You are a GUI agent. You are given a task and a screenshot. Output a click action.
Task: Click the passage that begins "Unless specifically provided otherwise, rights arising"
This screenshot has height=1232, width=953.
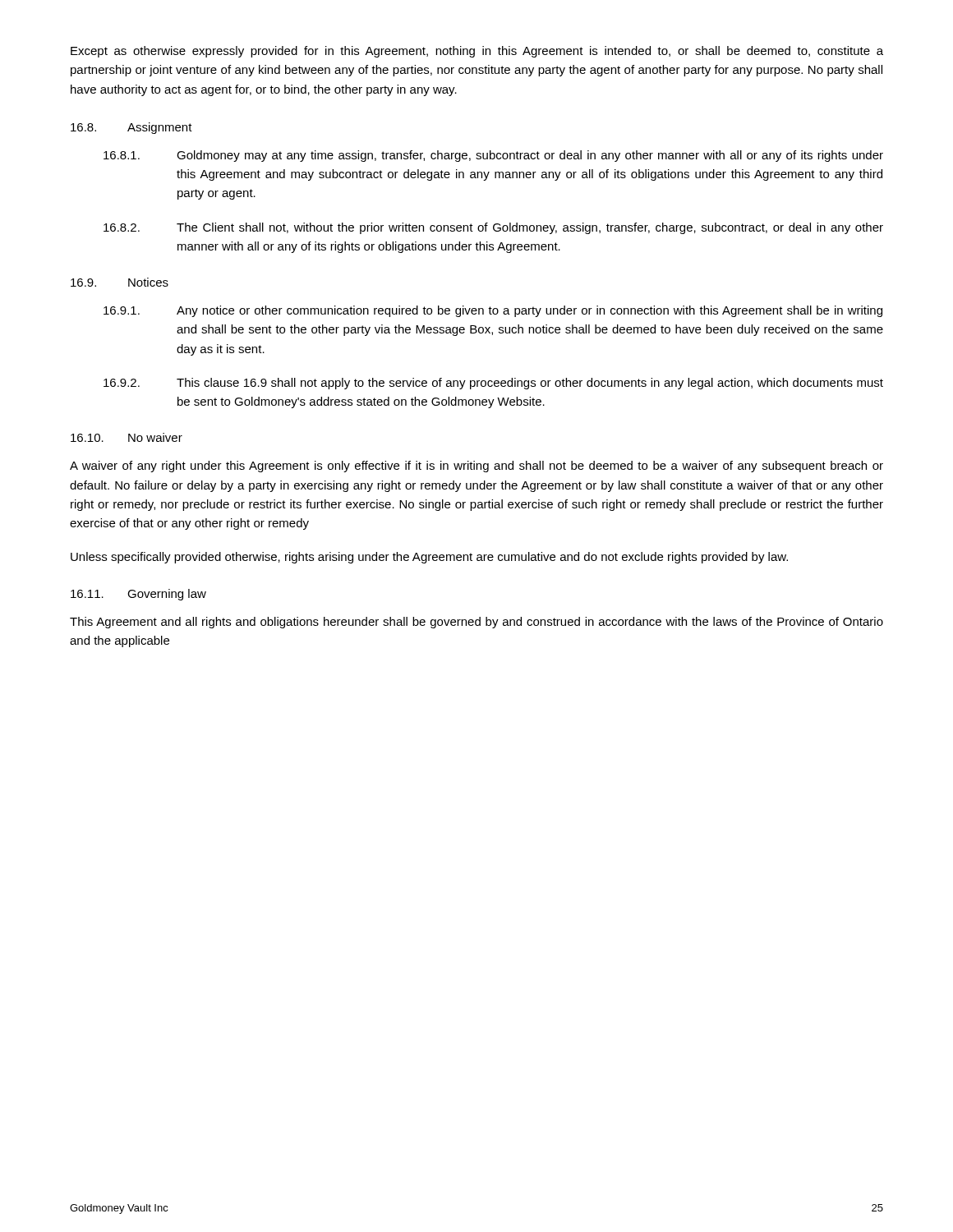click(429, 557)
